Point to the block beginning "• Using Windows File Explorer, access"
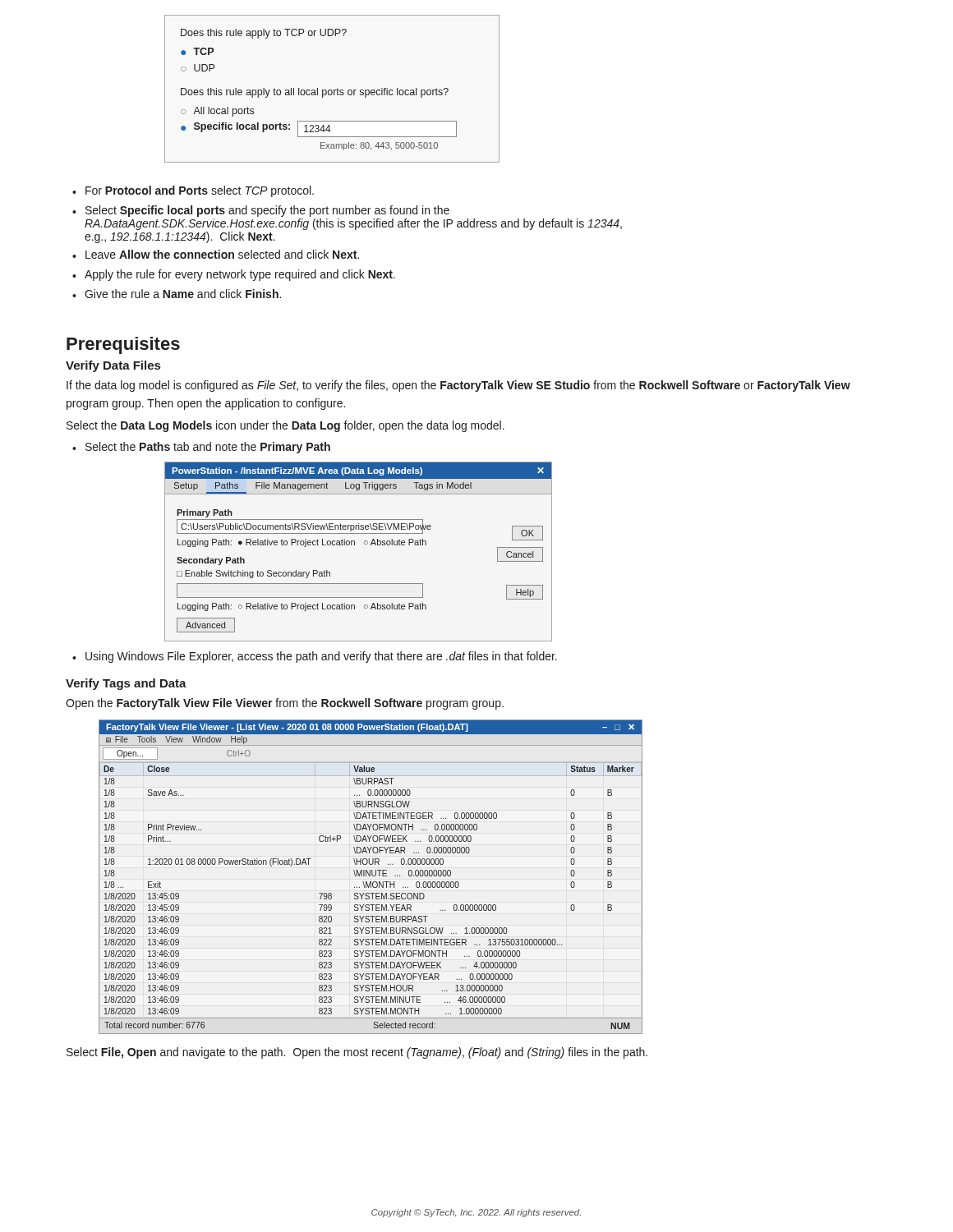Viewport: 953px width, 1232px height. click(x=315, y=657)
